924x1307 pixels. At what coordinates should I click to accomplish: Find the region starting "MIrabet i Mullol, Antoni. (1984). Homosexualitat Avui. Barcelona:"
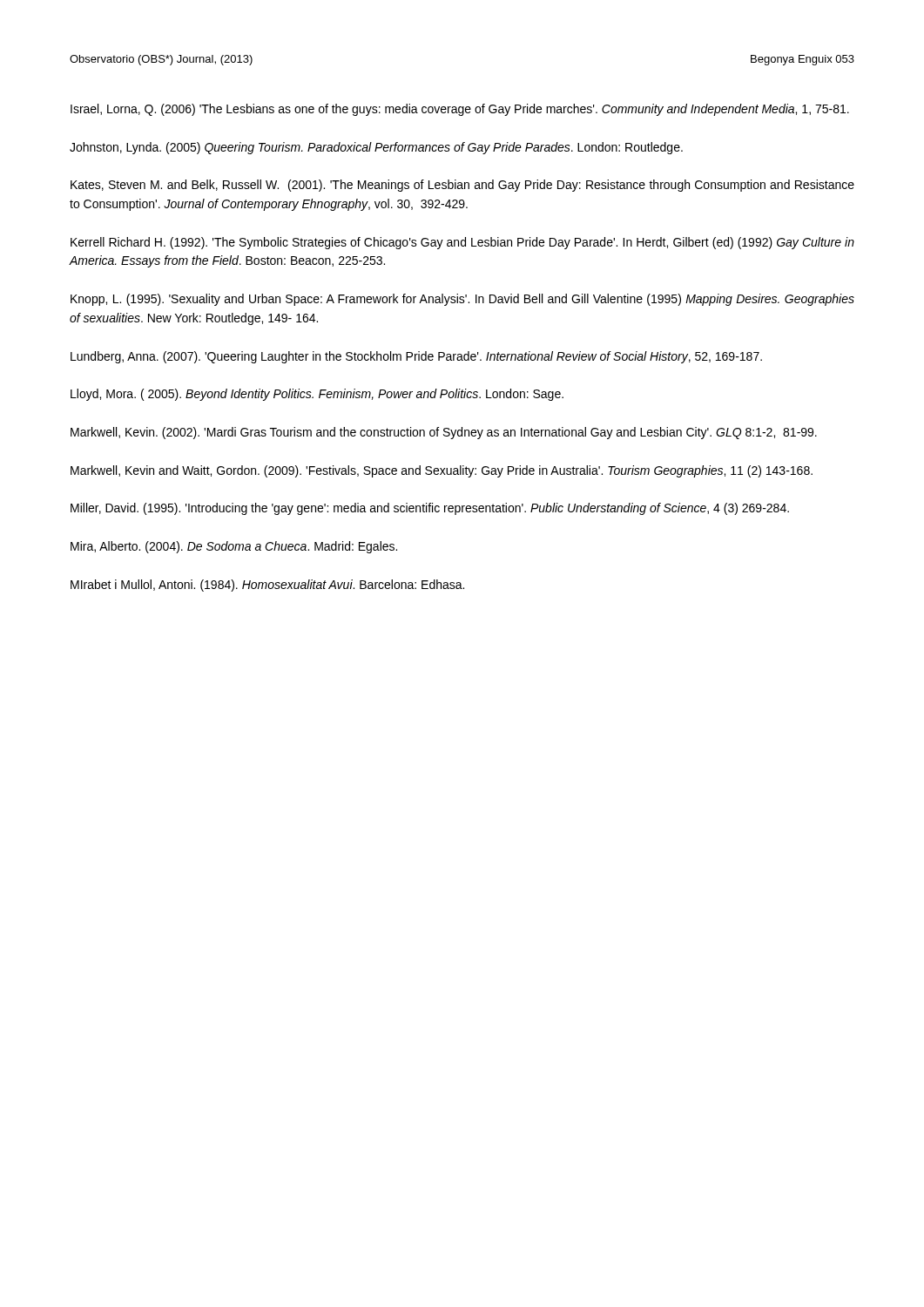[x=268, y=584]
